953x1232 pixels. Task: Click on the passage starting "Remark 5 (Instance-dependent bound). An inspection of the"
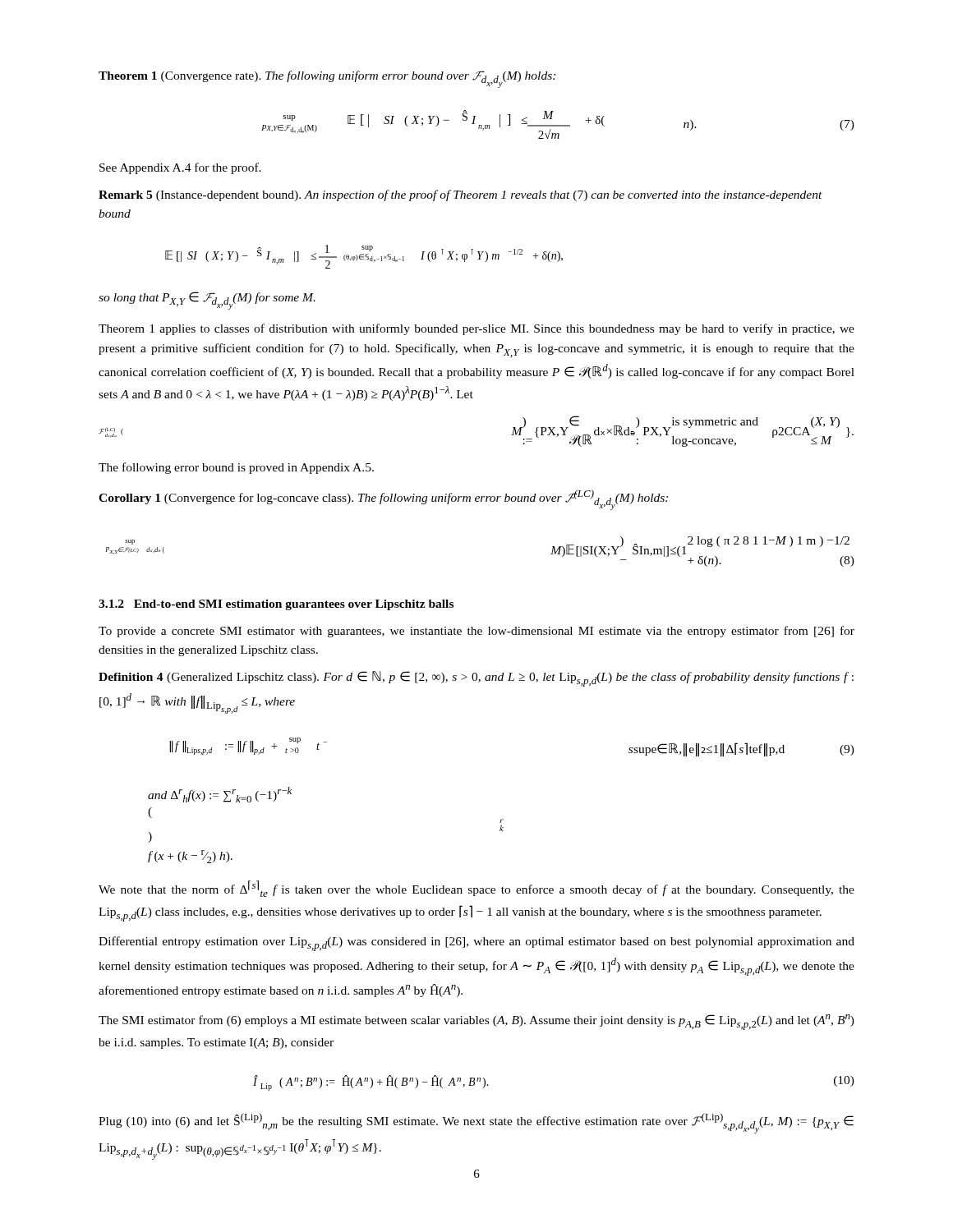tap(460, 204)
